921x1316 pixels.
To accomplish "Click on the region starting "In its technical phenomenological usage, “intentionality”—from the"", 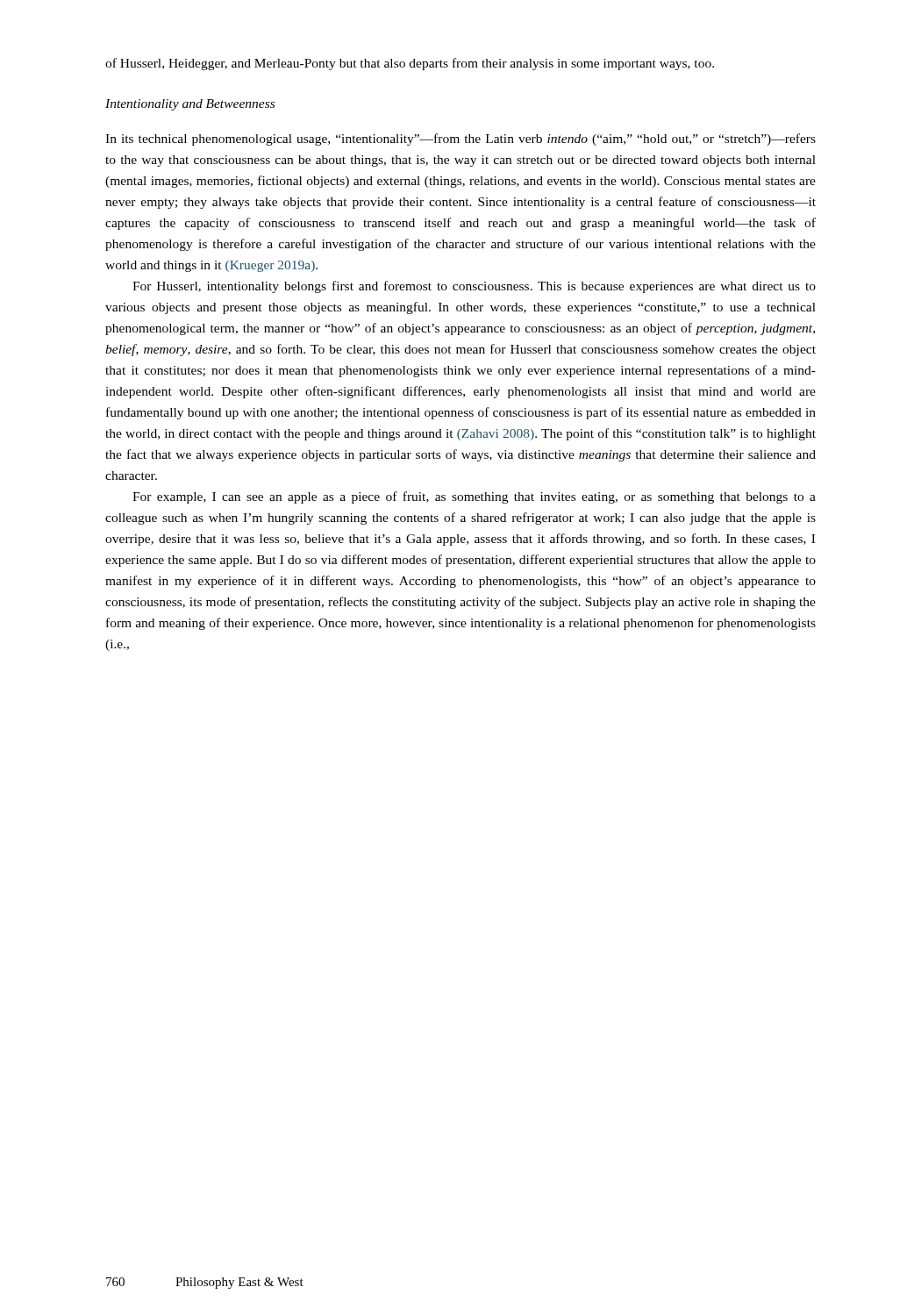I will (x=460, y=202).
